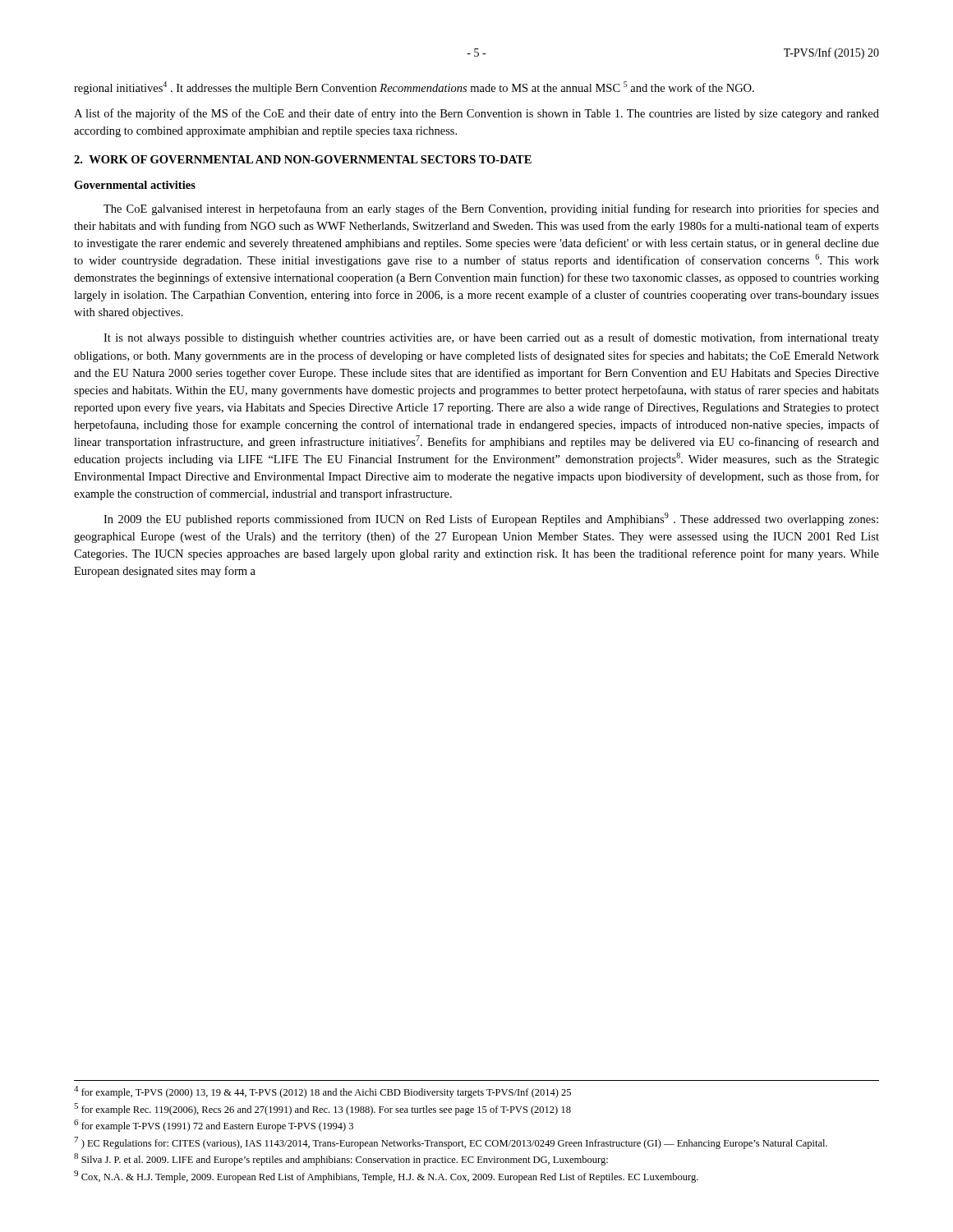This screenshot has height=1232, width=953.
Task: Find the region starting "2. Work of Governmental and Non-Governmental Sectors To-Date"
Action: pos(476,160)
